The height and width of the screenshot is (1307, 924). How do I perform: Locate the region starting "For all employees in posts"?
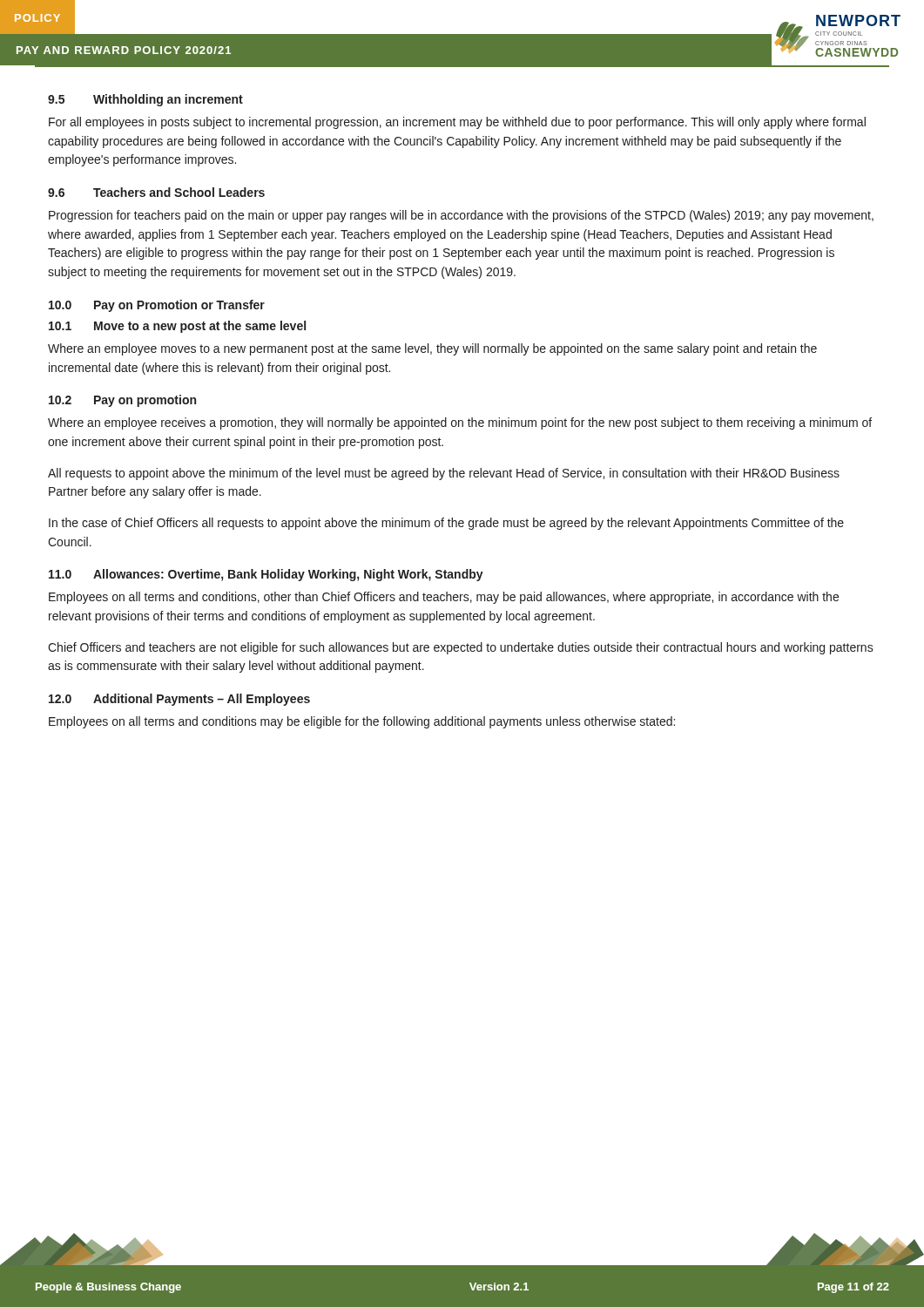click(457, 141)
